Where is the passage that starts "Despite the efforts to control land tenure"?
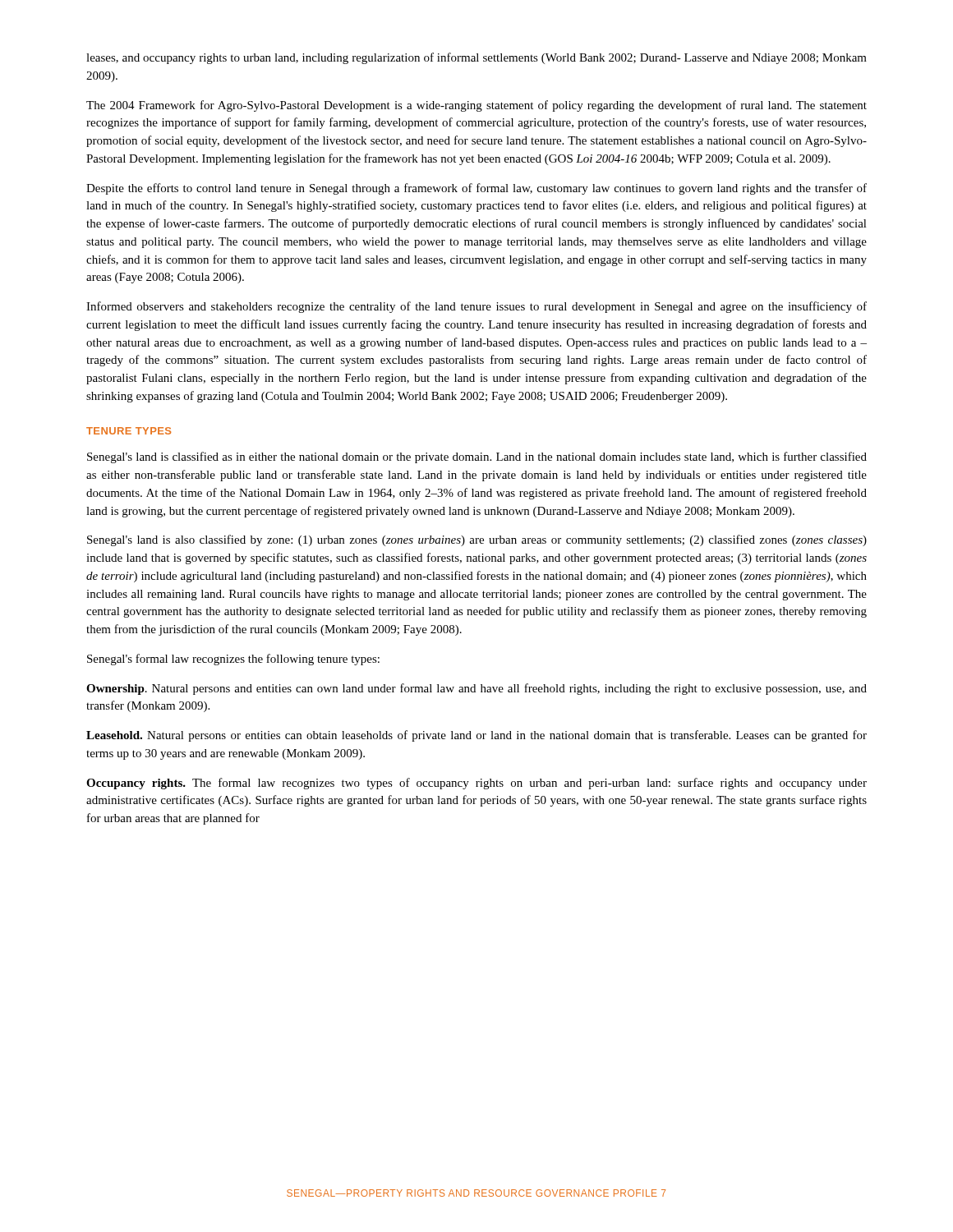The width and height of the screenshot is (953, 1232). 476,233
